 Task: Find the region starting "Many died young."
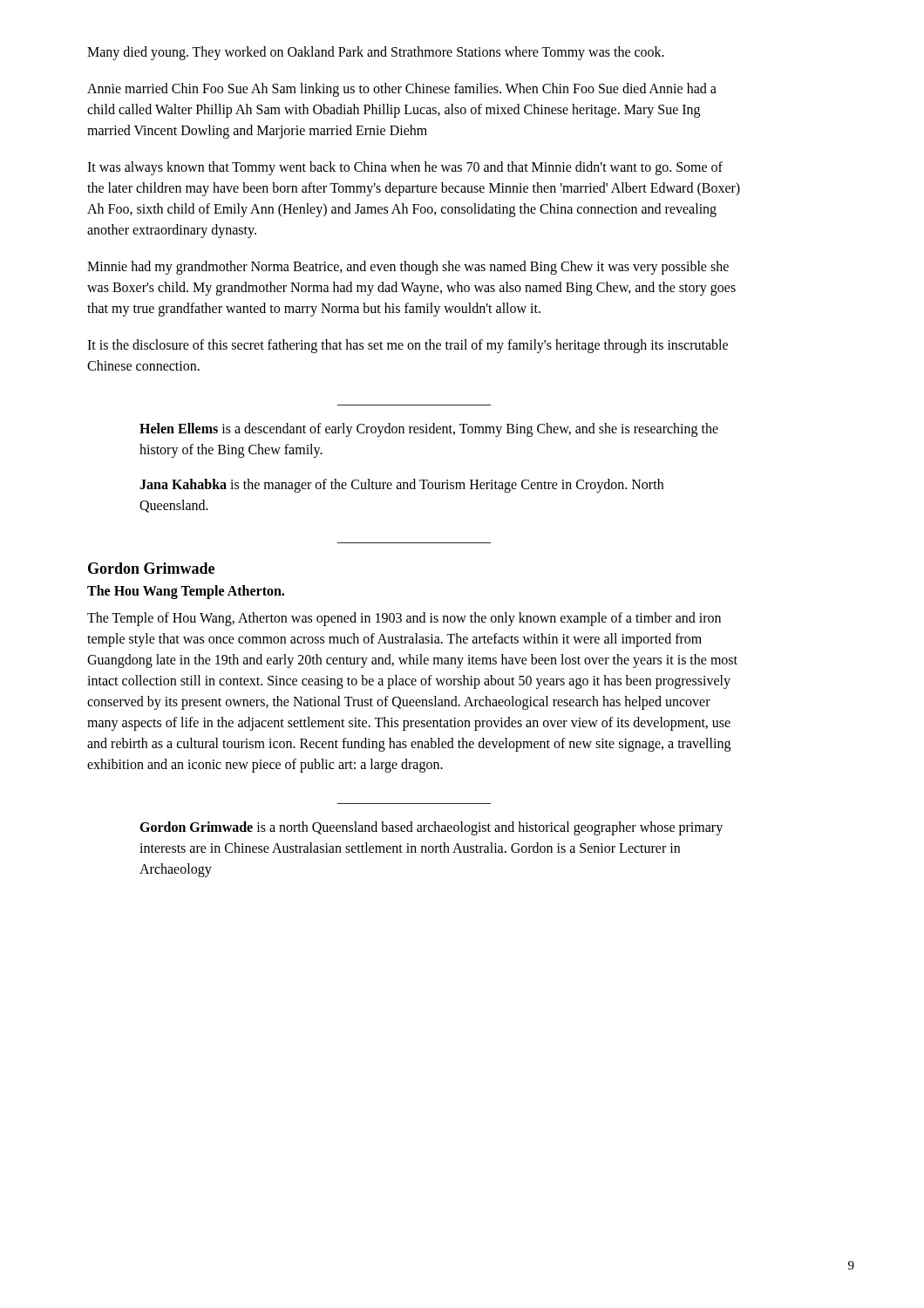tap(376, 52)
